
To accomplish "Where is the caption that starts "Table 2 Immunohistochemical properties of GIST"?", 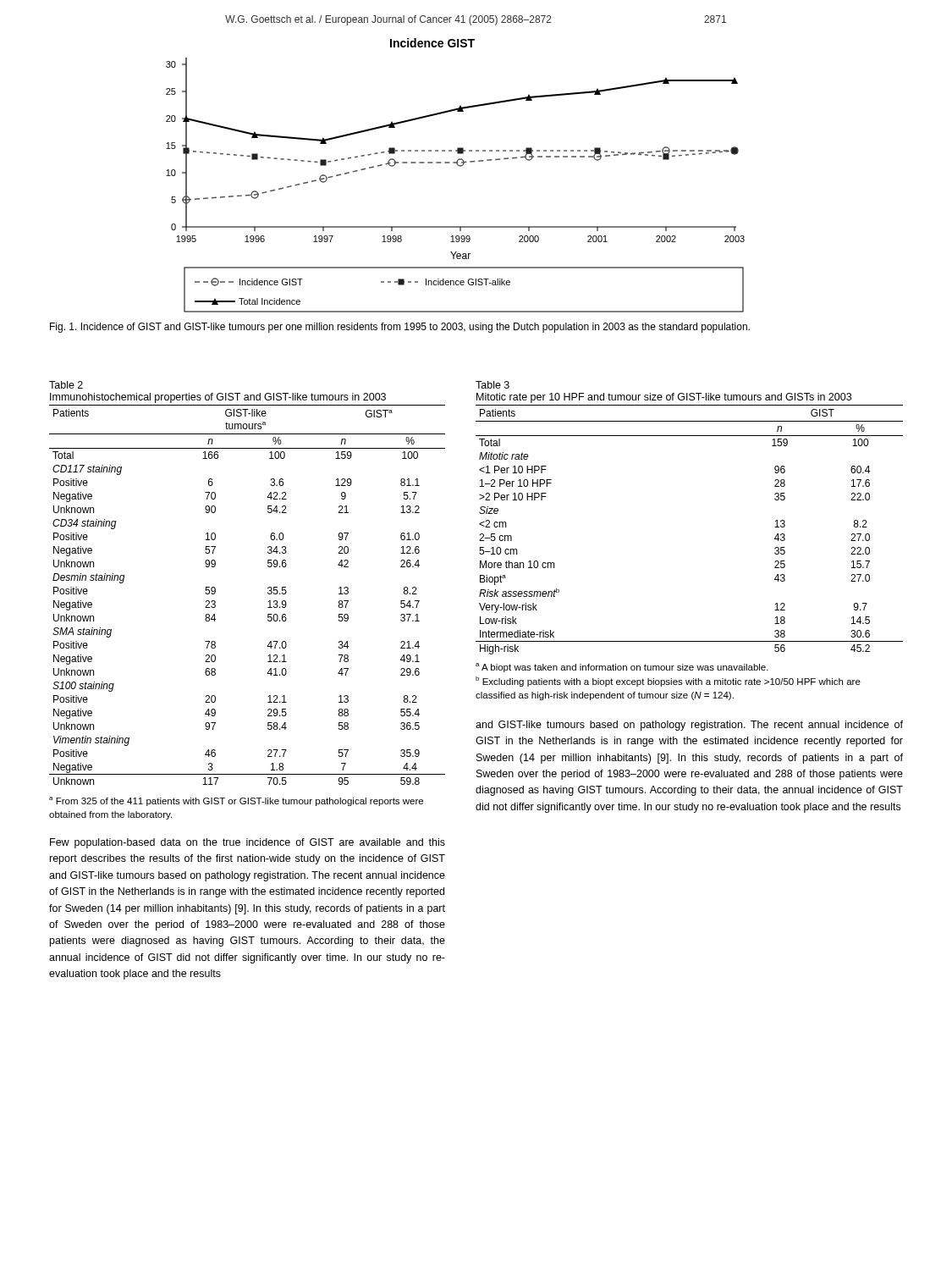I will pos(218,391).
